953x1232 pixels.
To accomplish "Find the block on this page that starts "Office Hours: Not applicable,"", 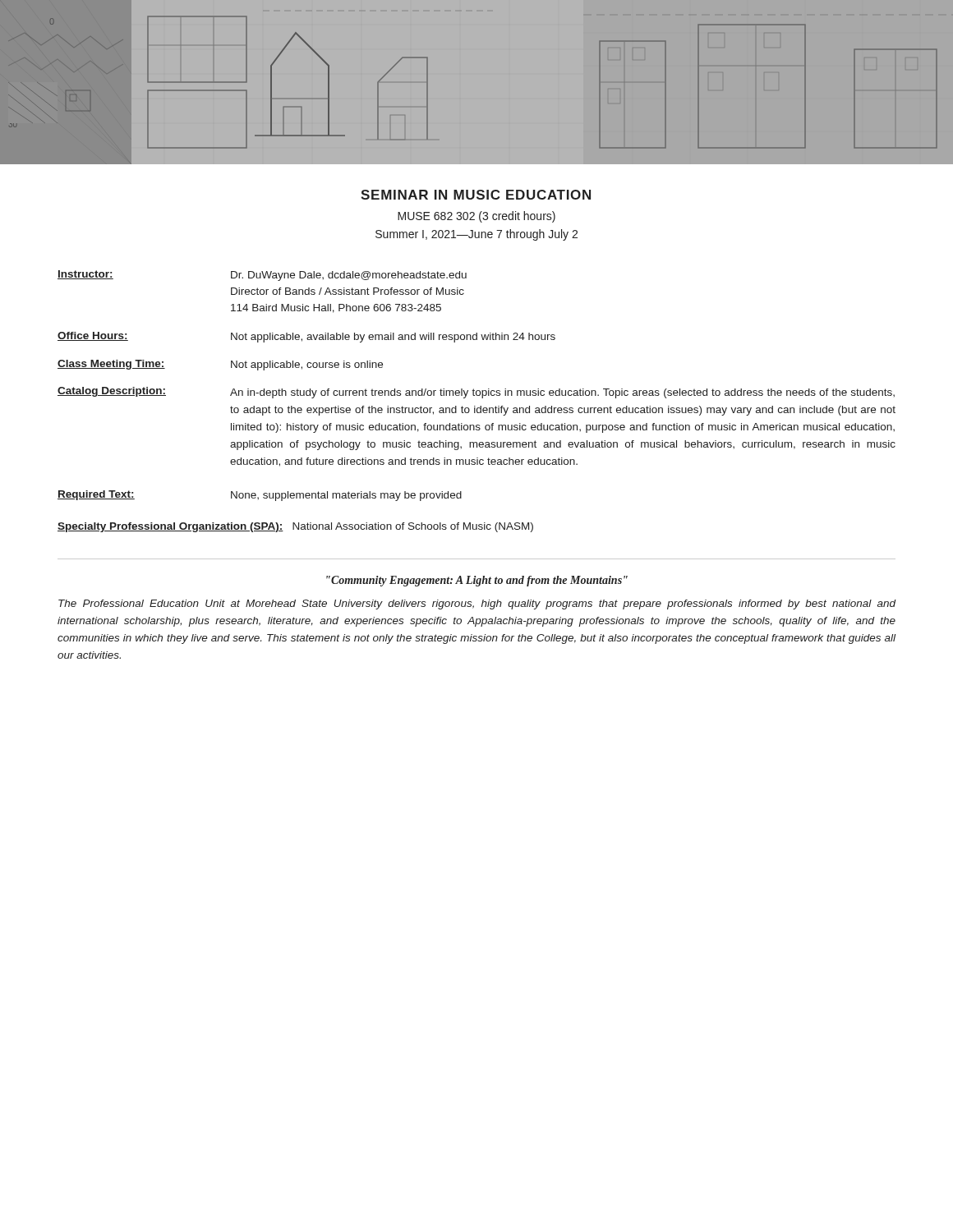I will coord(476,337).
